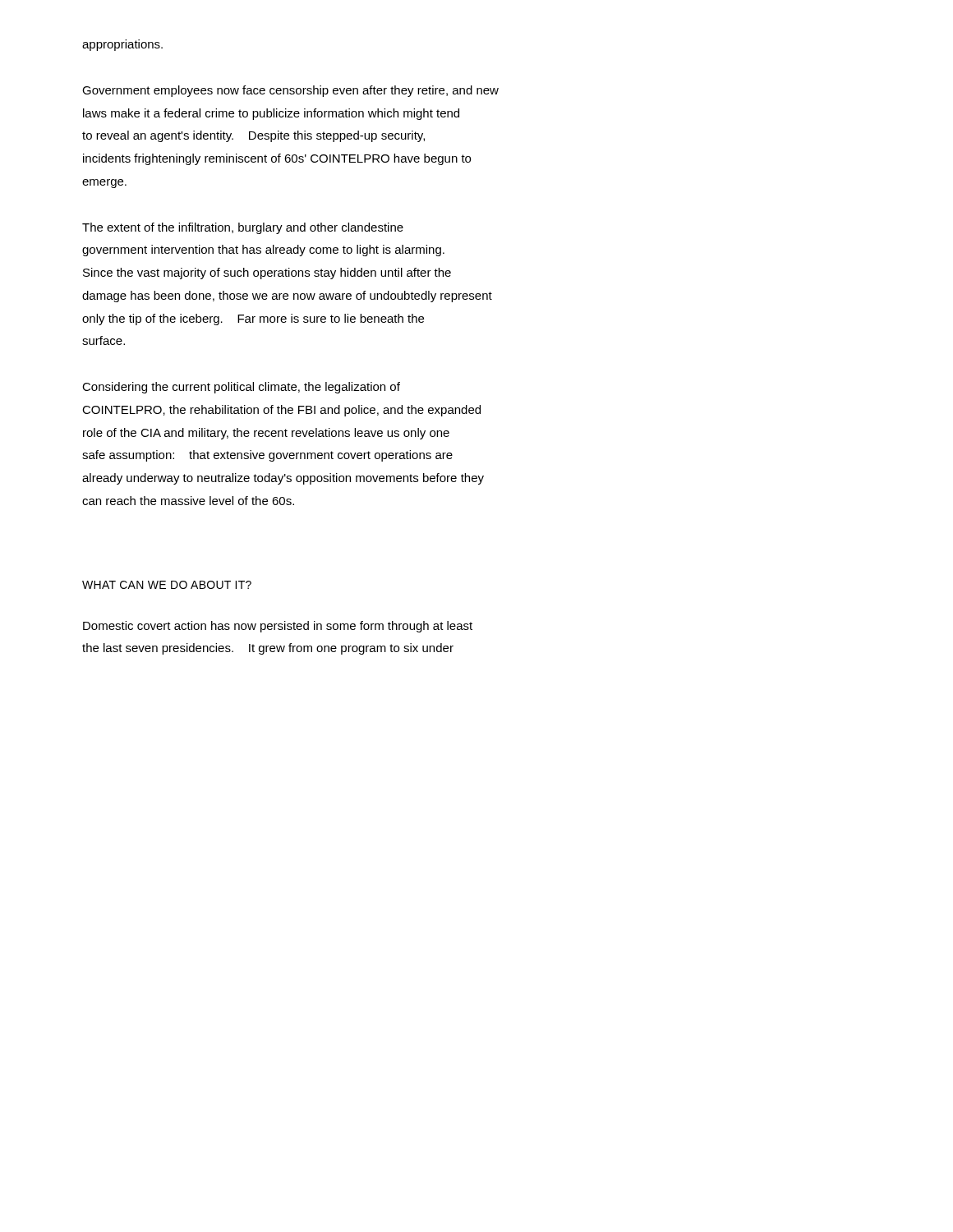Click on the text block that says "Considering the current political climate, the legalization"
Screen dimensions: 1232x953
tap(283, 443)
